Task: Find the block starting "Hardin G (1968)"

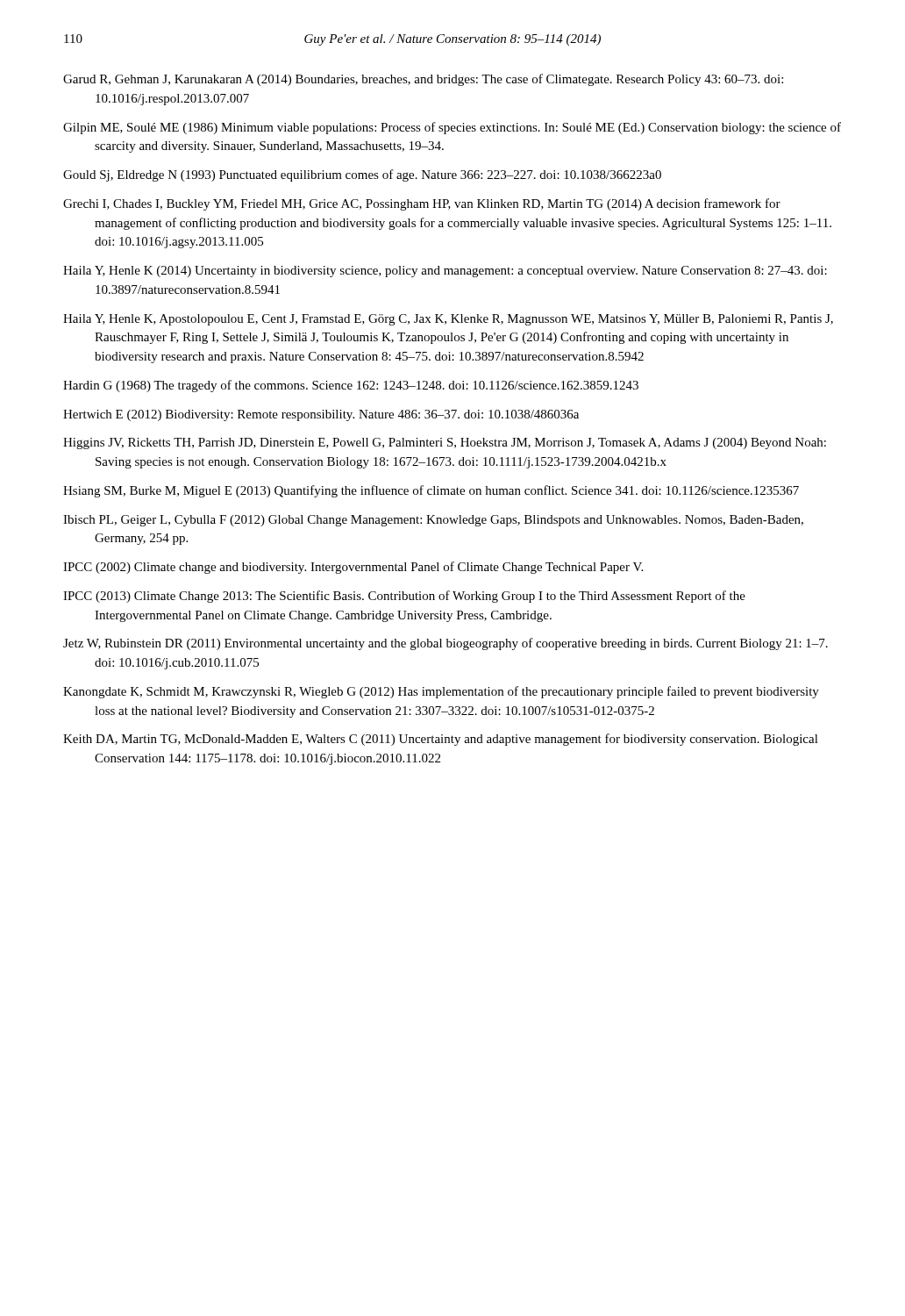Action: [x=351, y=385]
